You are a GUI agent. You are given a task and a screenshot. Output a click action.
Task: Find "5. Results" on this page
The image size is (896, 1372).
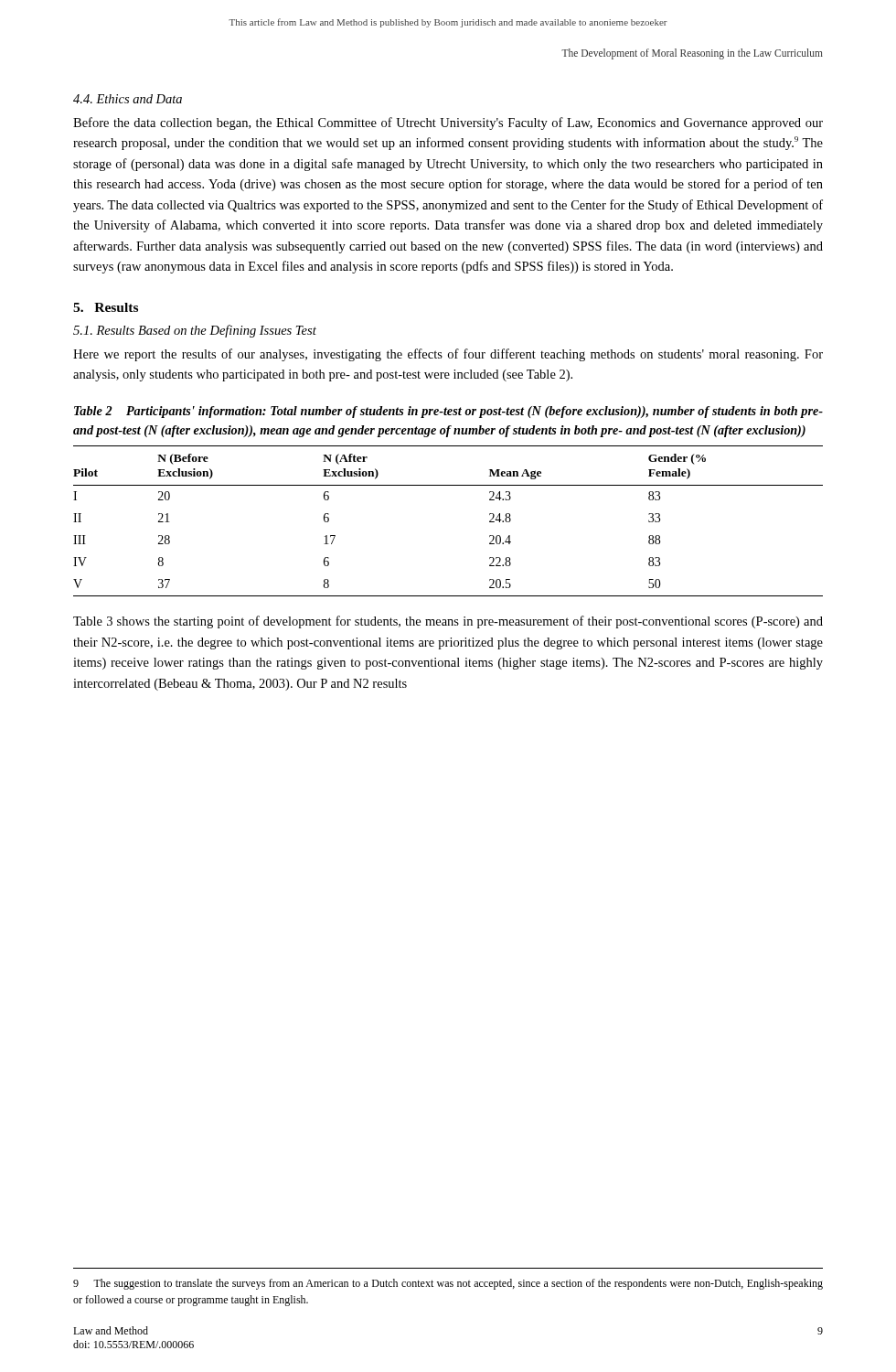pos(106,307)
